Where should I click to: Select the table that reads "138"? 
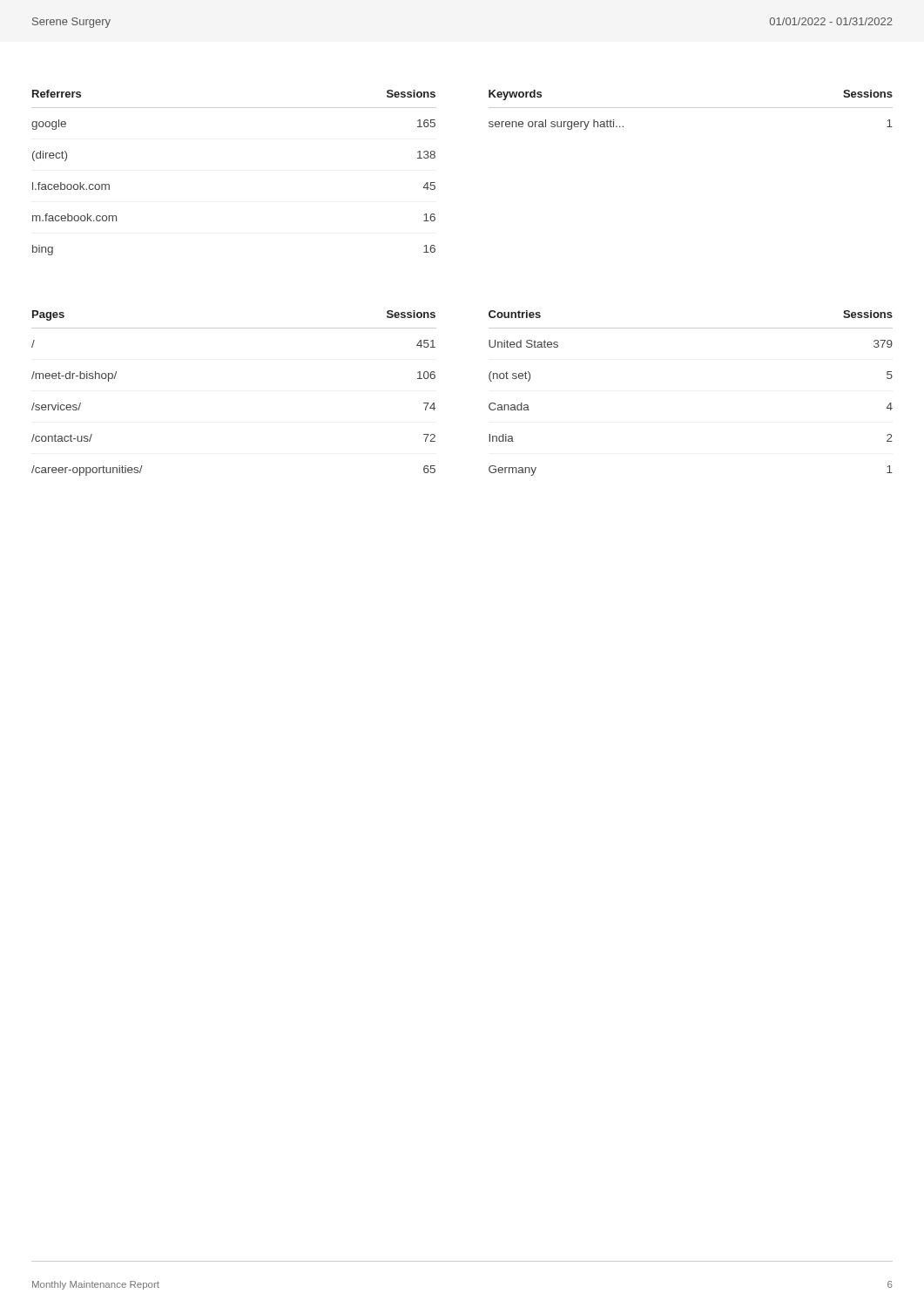tap(234, 176)
